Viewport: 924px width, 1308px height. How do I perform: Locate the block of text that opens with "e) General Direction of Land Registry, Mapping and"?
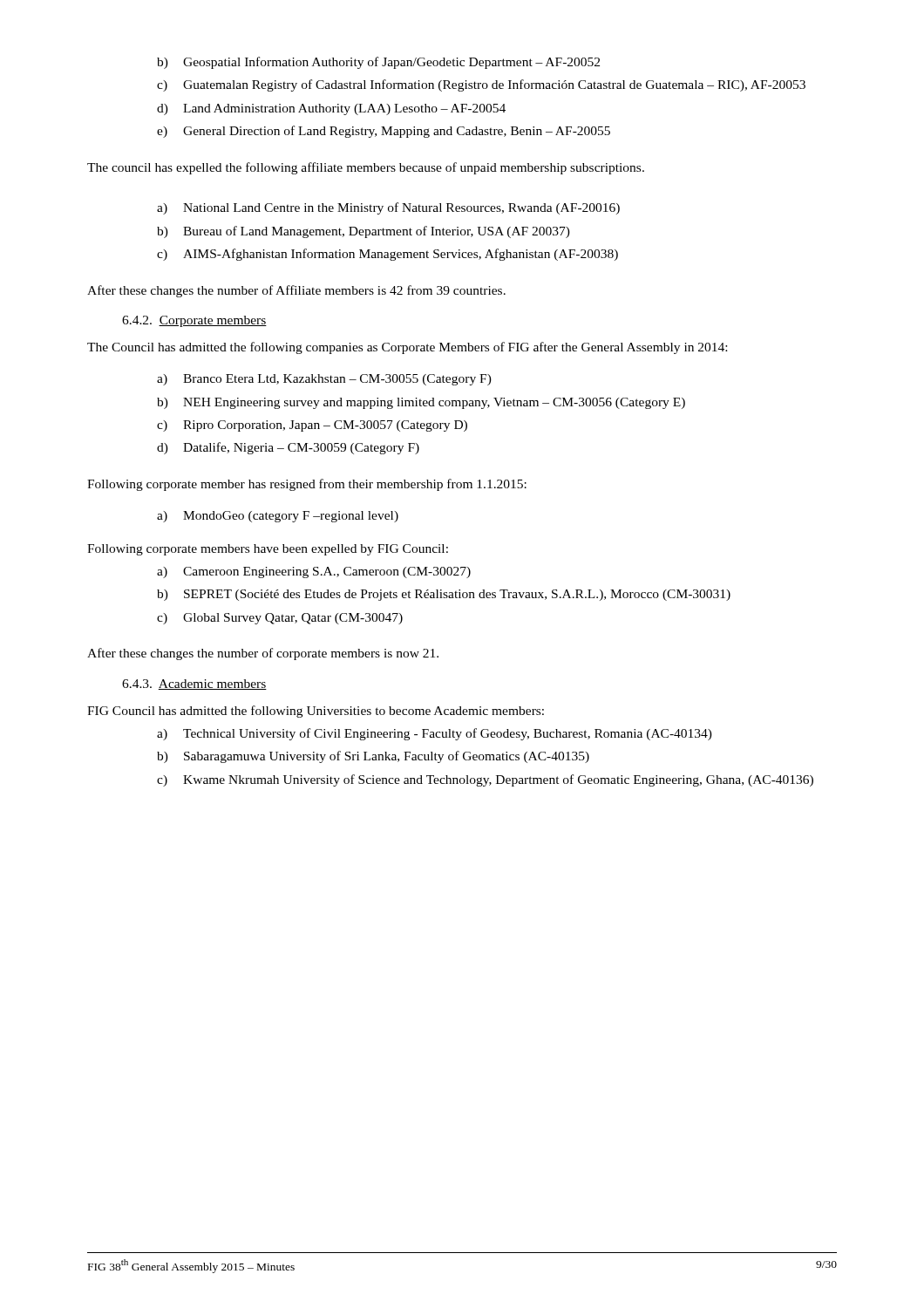497,131
